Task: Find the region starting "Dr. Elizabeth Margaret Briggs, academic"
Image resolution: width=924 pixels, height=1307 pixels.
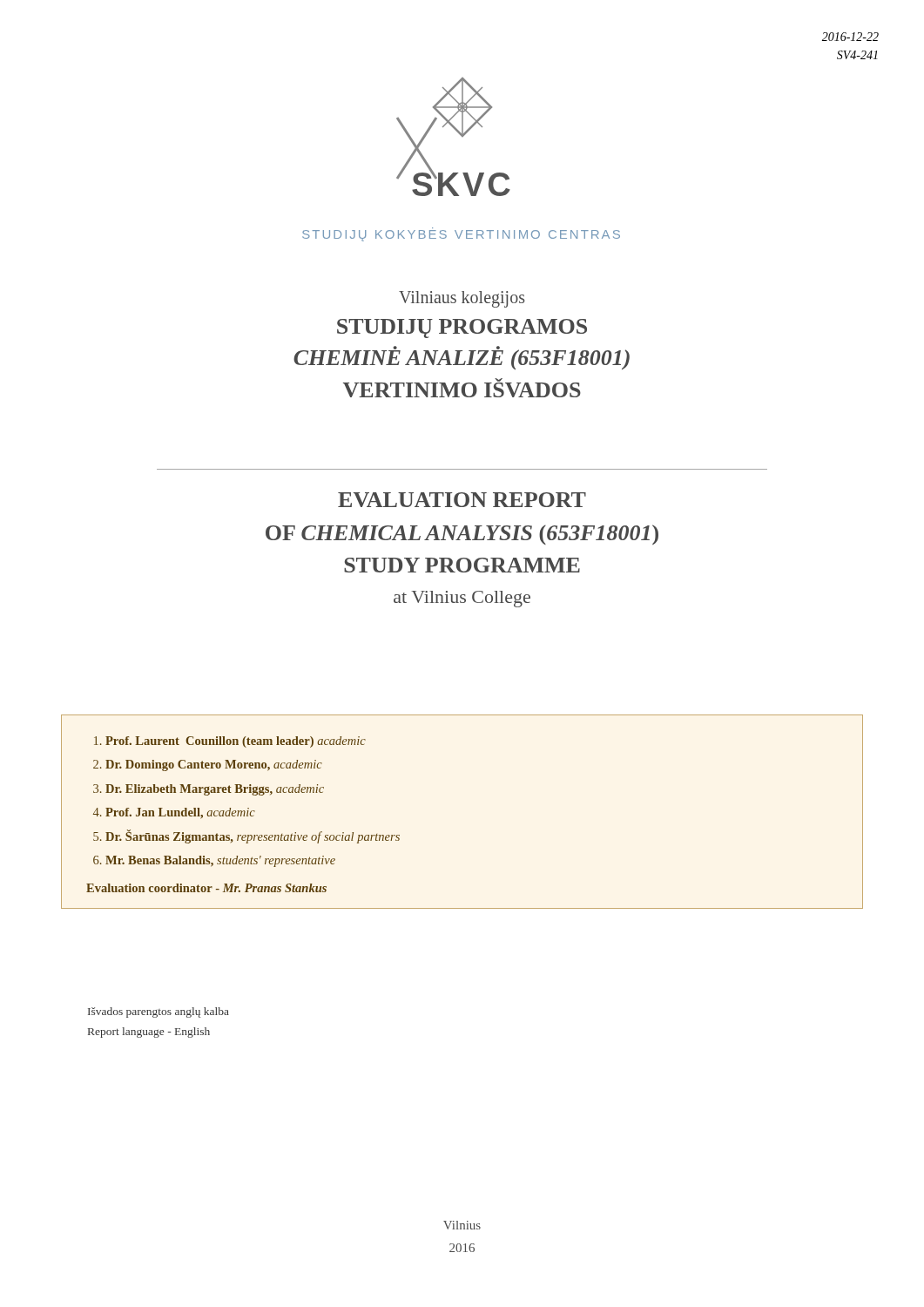Action: click(215, 789)
